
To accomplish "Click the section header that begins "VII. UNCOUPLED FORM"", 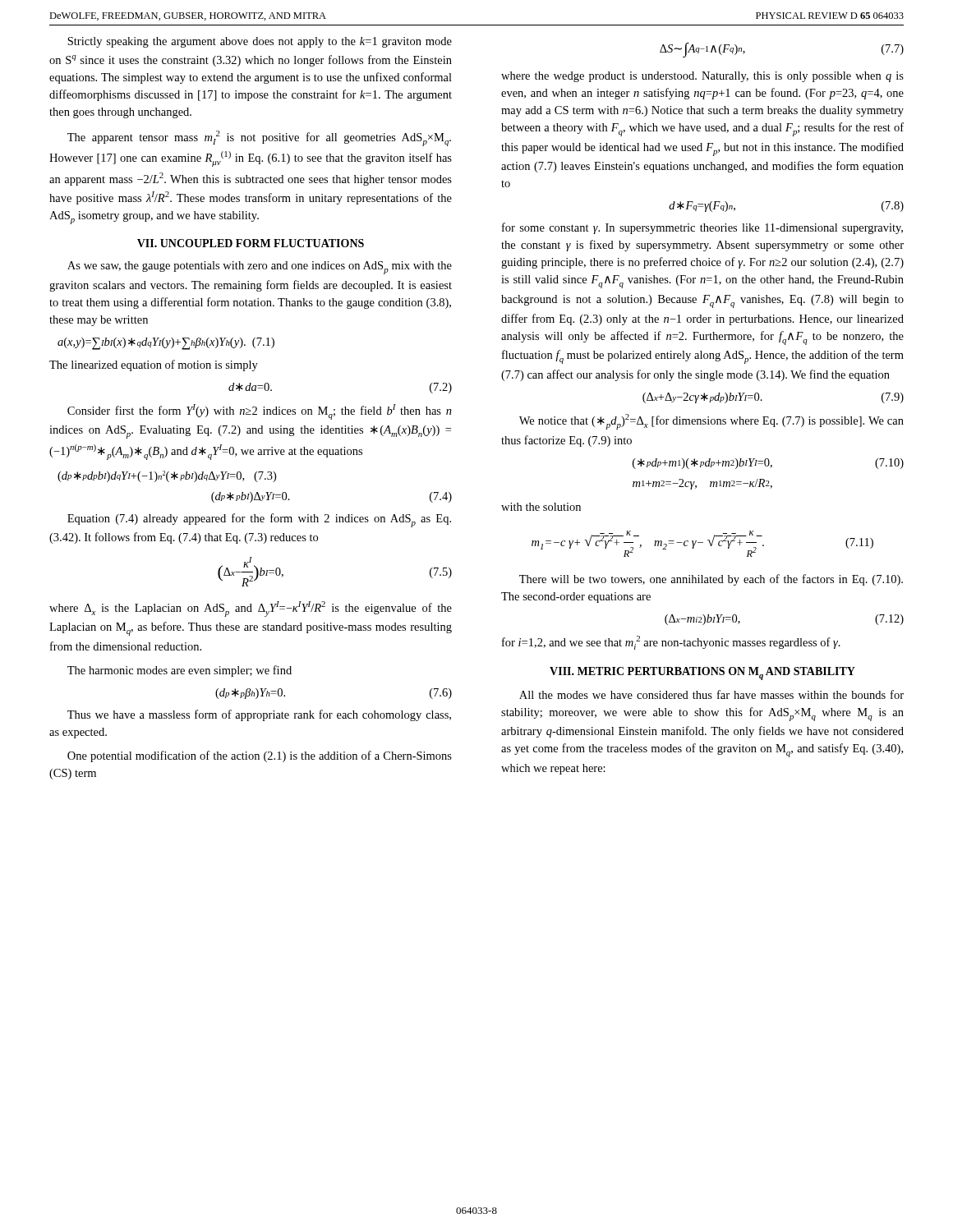I will 251,244.
